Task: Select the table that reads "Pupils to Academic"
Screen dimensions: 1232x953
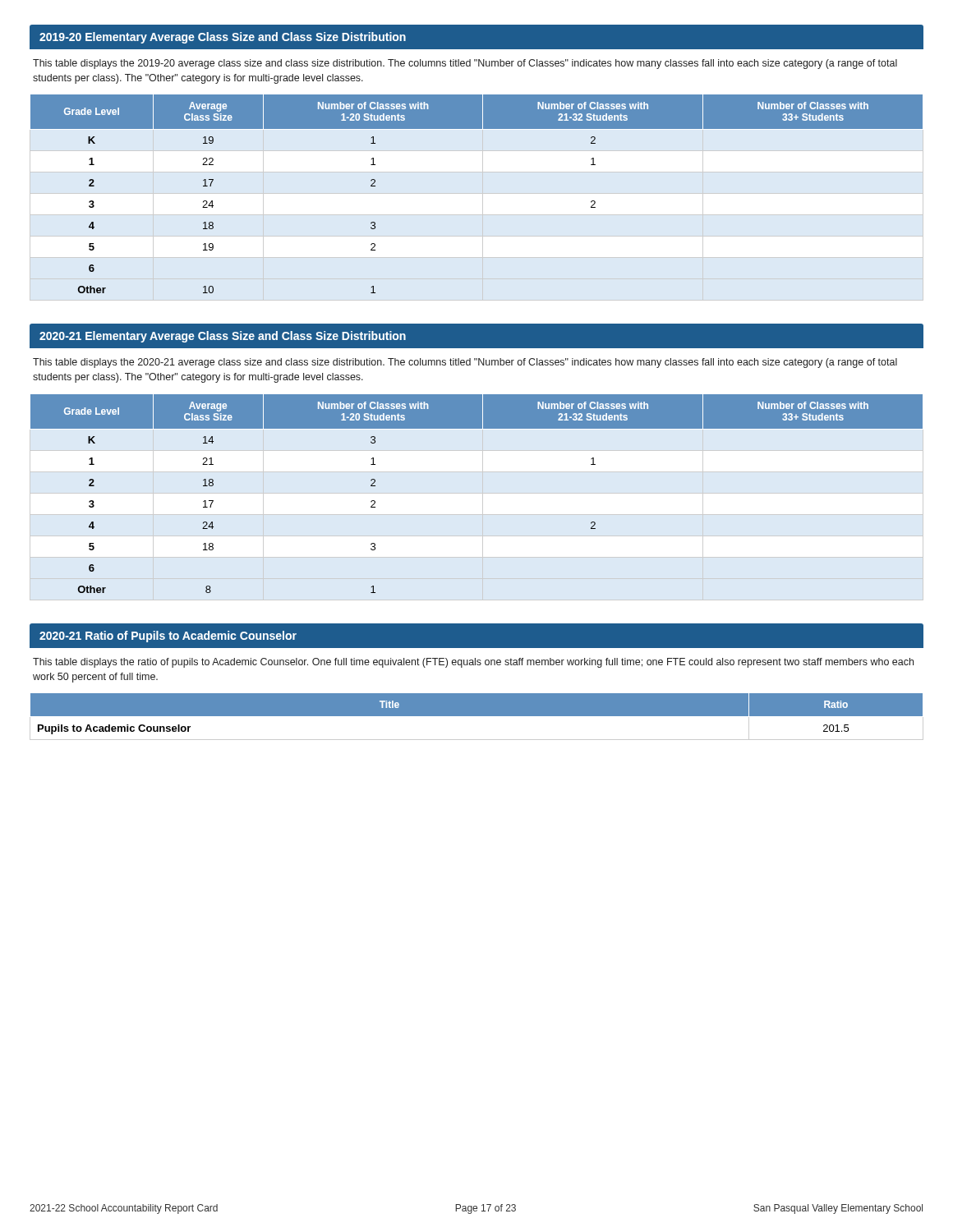Action: point(476,716)
